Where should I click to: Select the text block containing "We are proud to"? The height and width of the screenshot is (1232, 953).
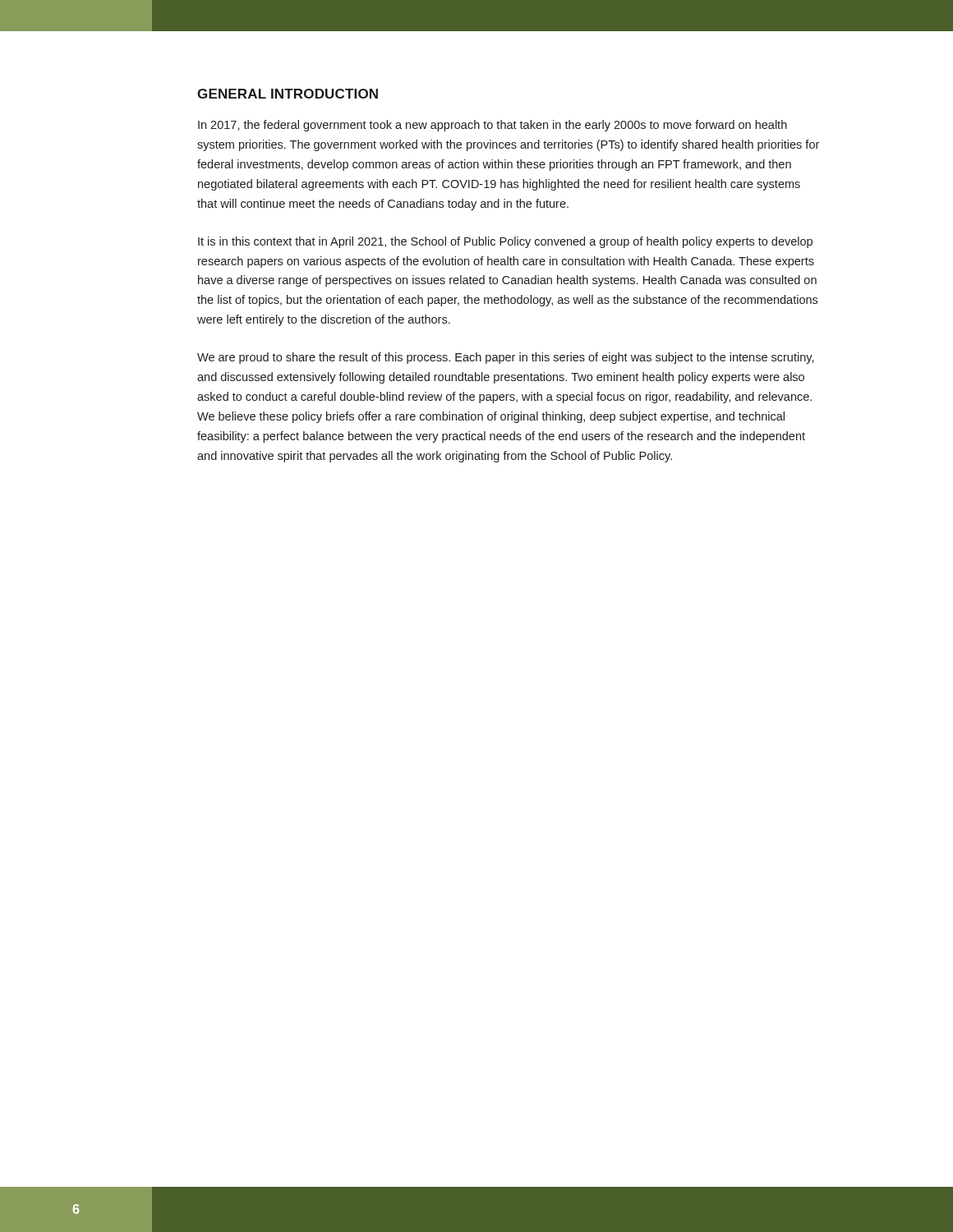point(506,407)
